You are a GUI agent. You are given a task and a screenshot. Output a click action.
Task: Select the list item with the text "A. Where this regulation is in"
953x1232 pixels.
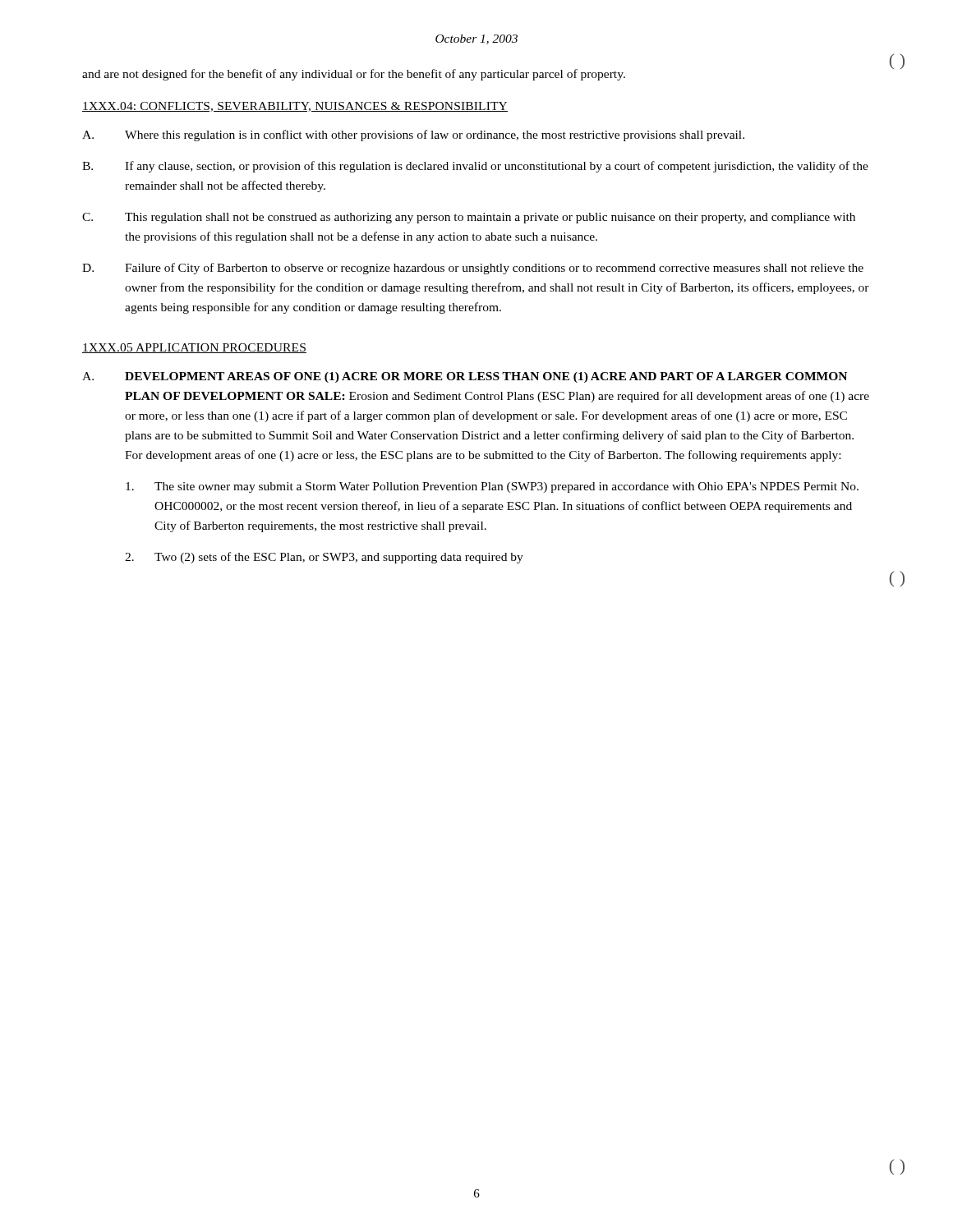476,135
